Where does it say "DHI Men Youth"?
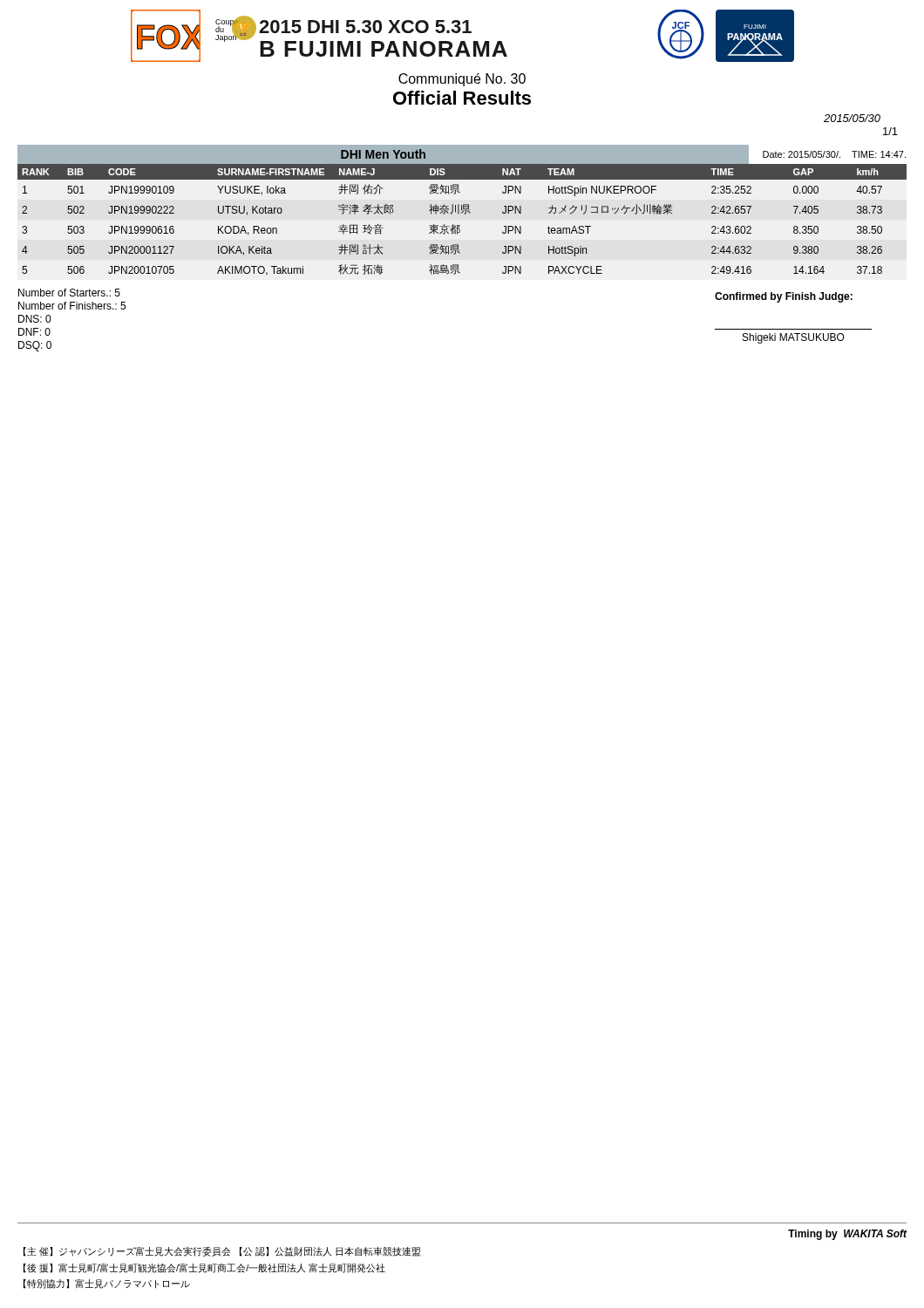924x1308 pixels. 383,154
